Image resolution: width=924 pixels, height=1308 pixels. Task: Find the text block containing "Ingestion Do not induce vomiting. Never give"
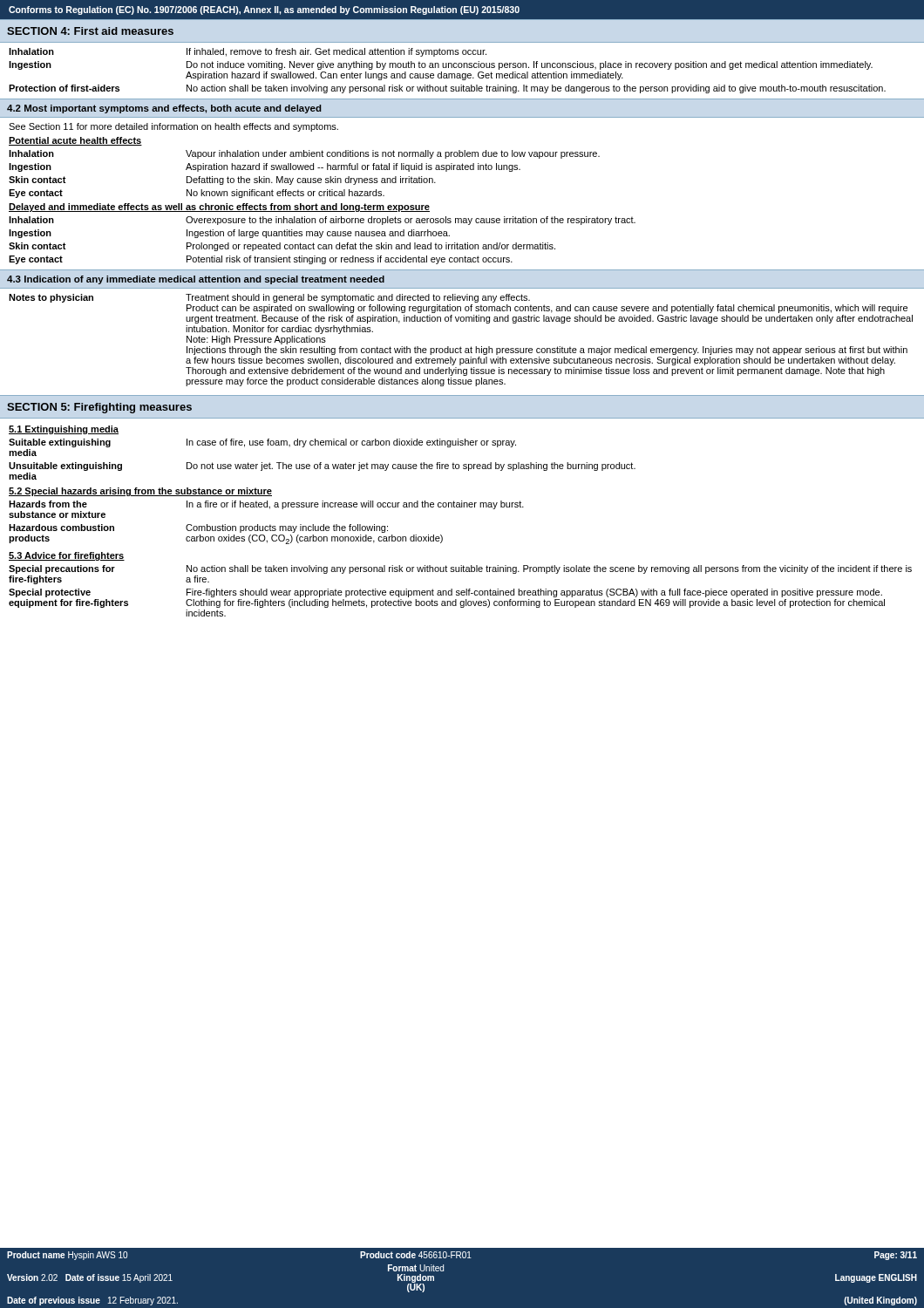click(x=462, y=70)
